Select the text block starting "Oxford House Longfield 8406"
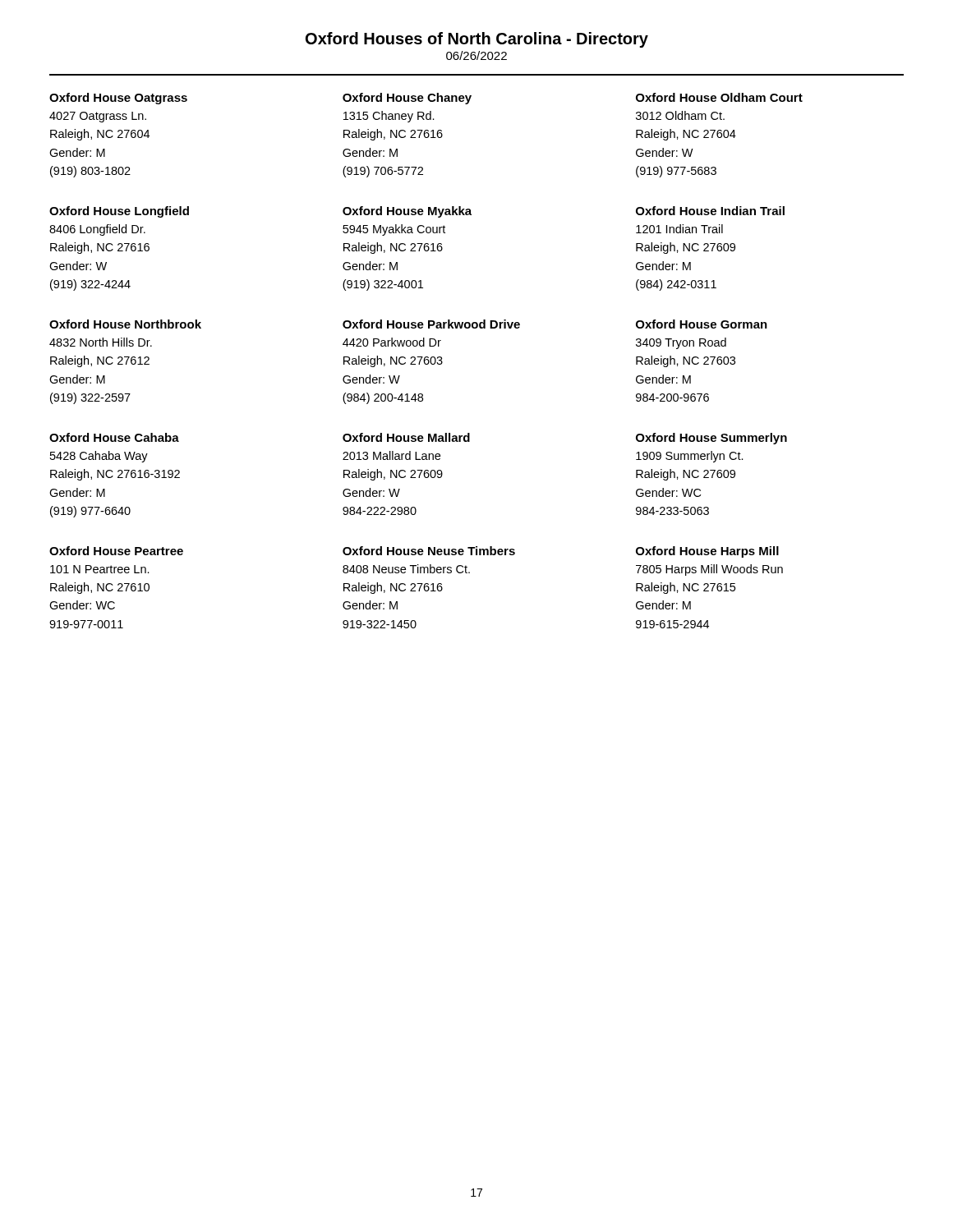 119,212
